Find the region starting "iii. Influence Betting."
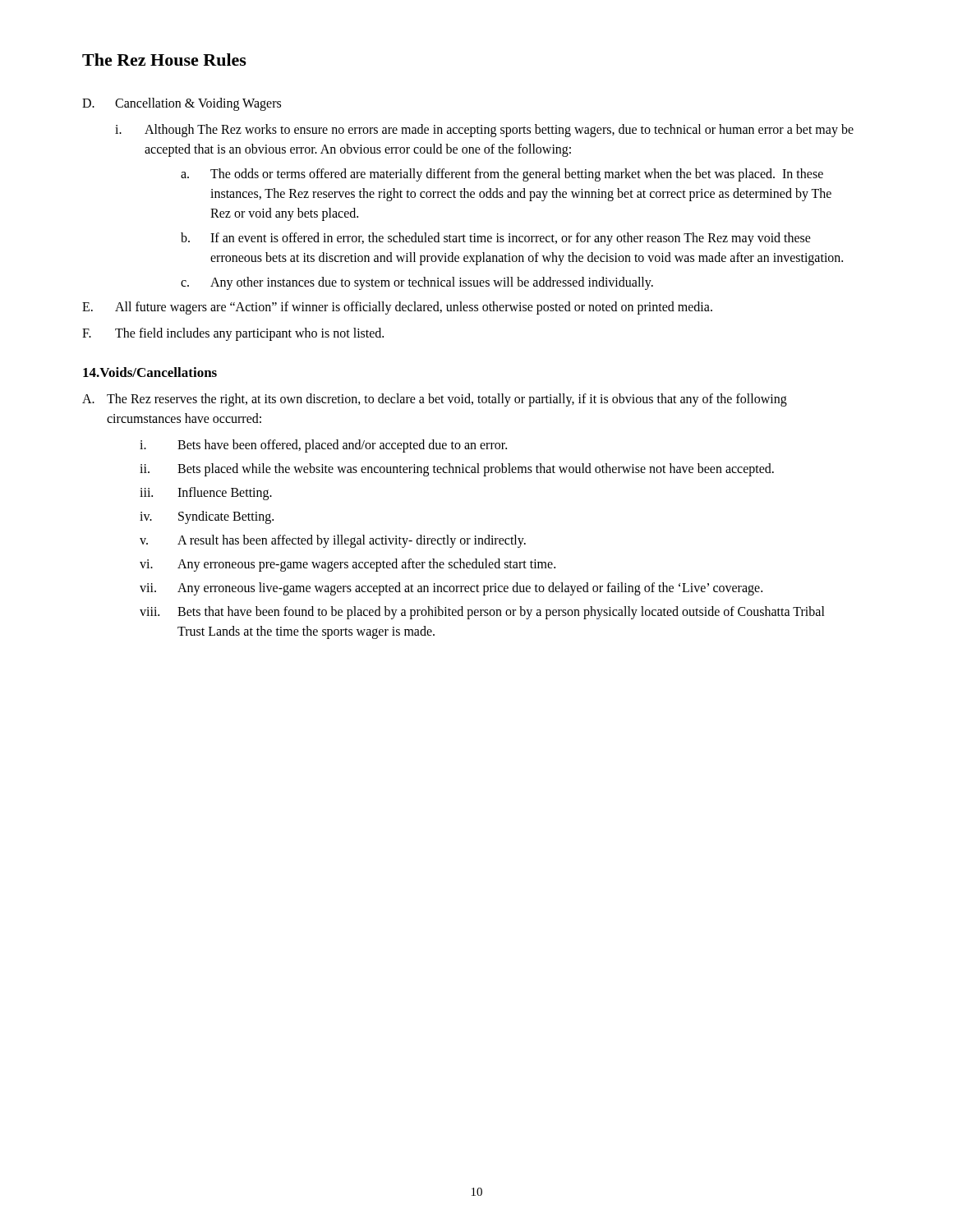The height and width of the screenshot is (1232, 953). point(206,493)
